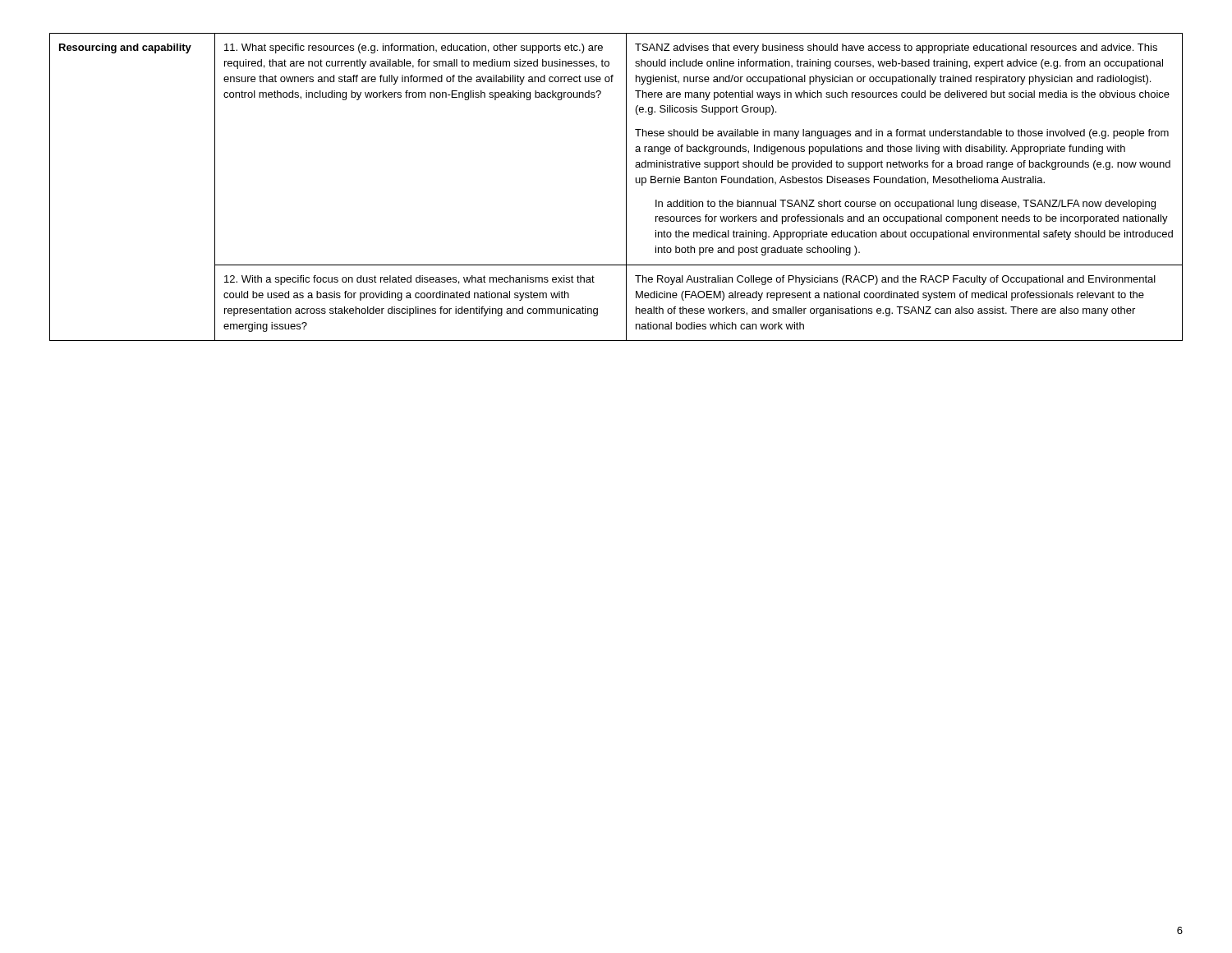Select the table that reads "Resourcing and capability"
Screen dimensions: 953x1232
616,187
